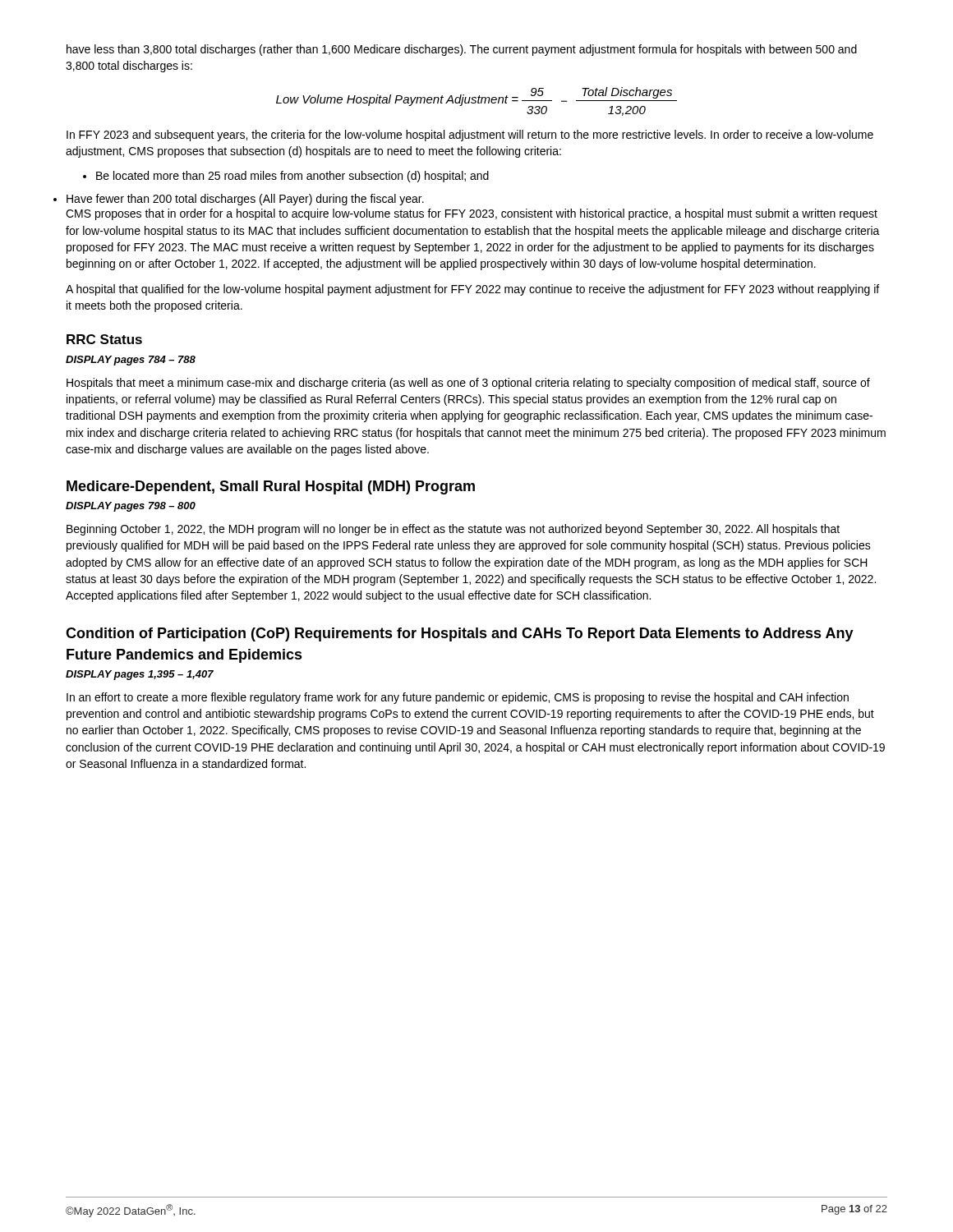Navigate to the region starting "DISPLAY pages 784 – 788"
Image resolution: width=953 pixels, height=1232 pixels.
131,361
